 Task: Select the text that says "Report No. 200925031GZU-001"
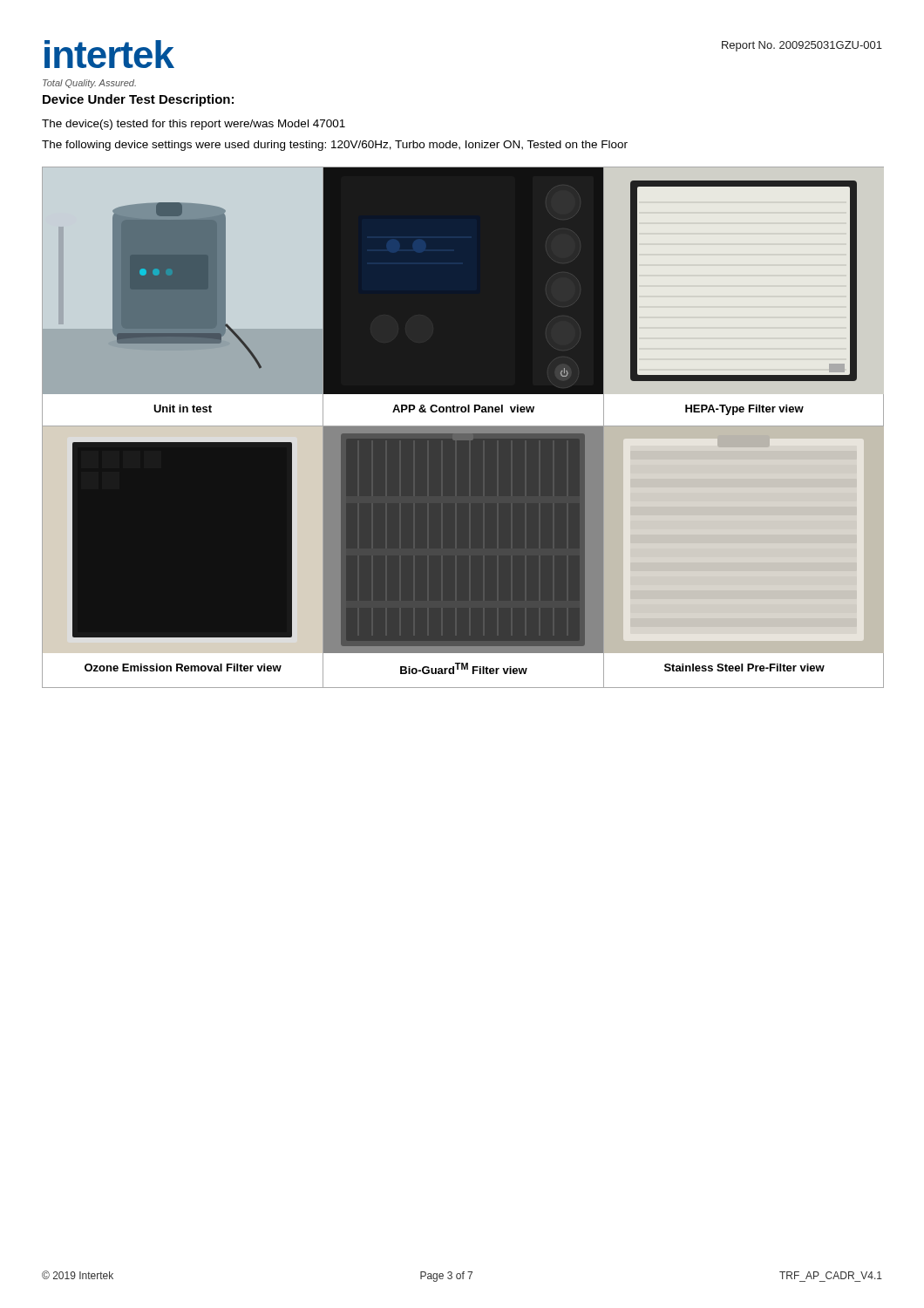(802, 45)
